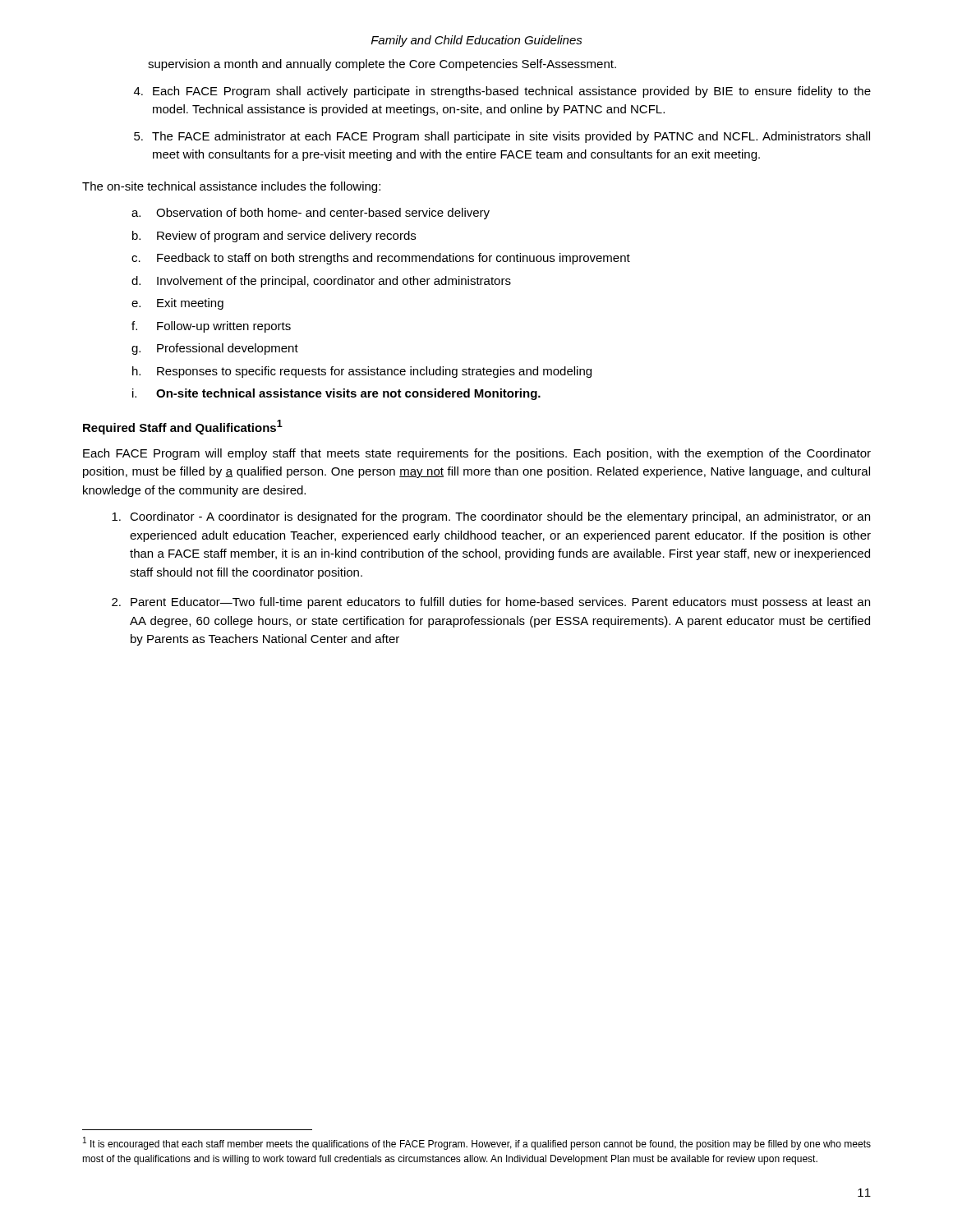Navigate to the passage starting "Required Staff and Qualifications1"
Image resolution: width=953 pixels, height=1232 pixels.
click(182, 426)
